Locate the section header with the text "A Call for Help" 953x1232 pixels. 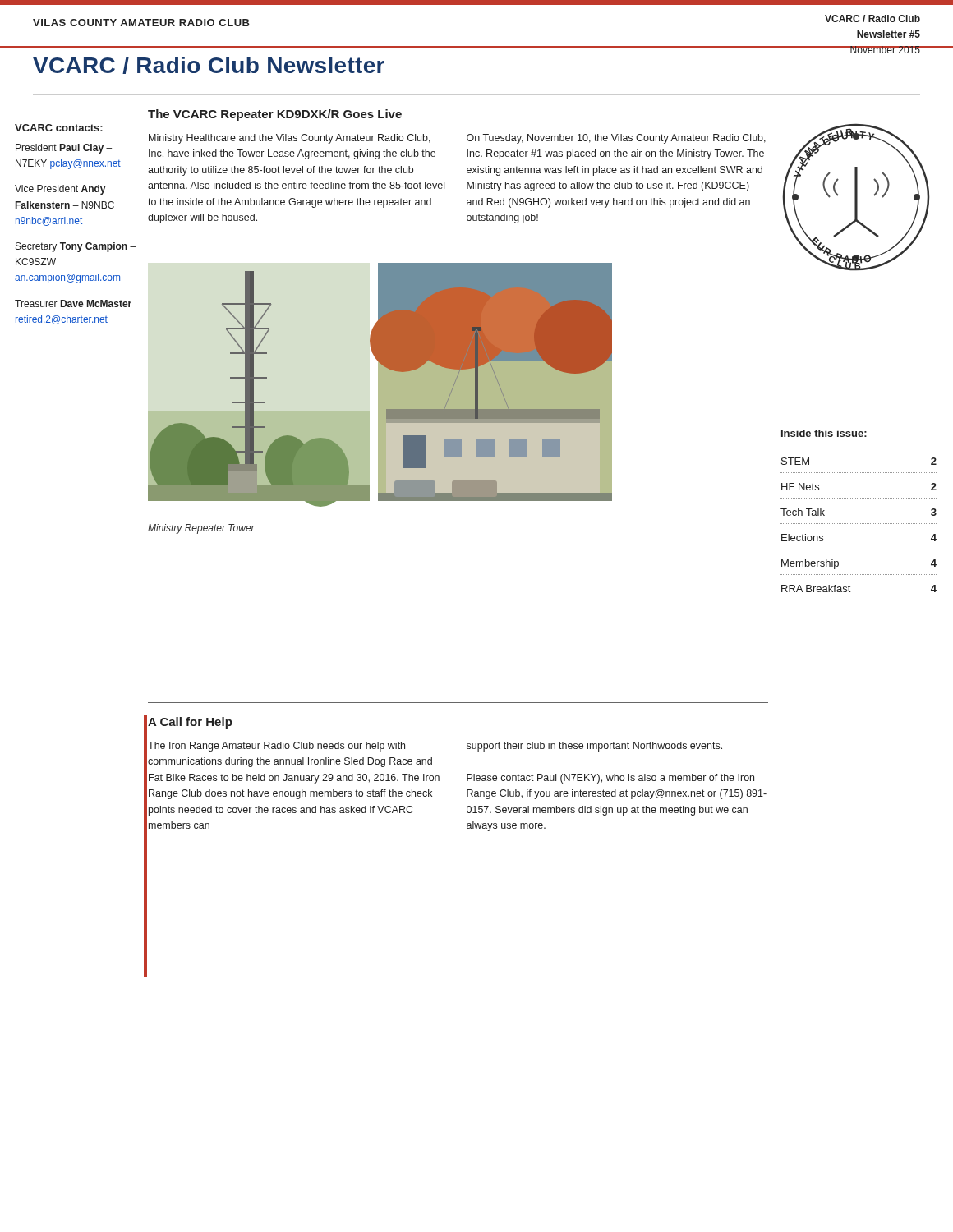190,722
